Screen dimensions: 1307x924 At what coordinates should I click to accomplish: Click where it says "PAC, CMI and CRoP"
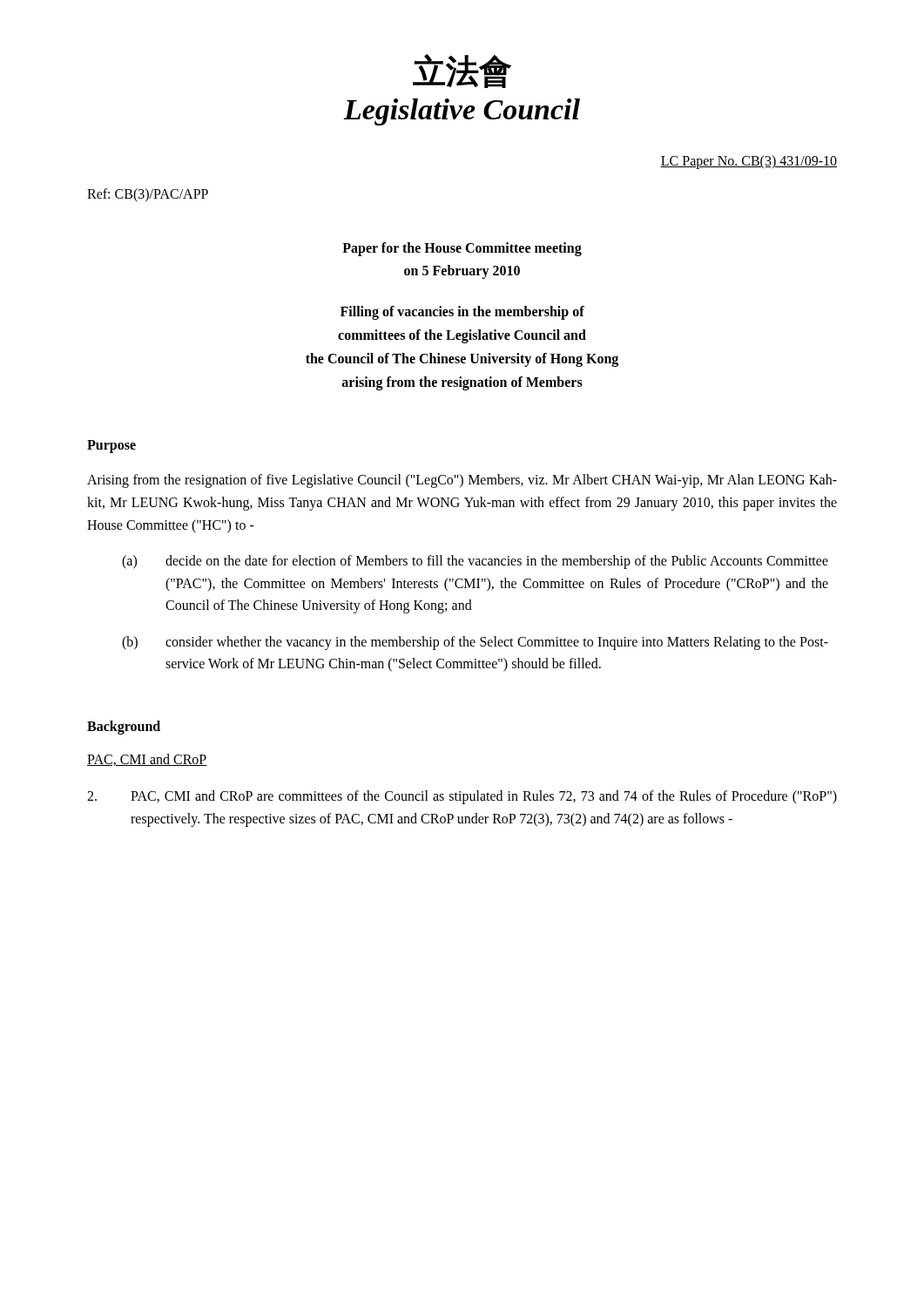pos(147,759)
